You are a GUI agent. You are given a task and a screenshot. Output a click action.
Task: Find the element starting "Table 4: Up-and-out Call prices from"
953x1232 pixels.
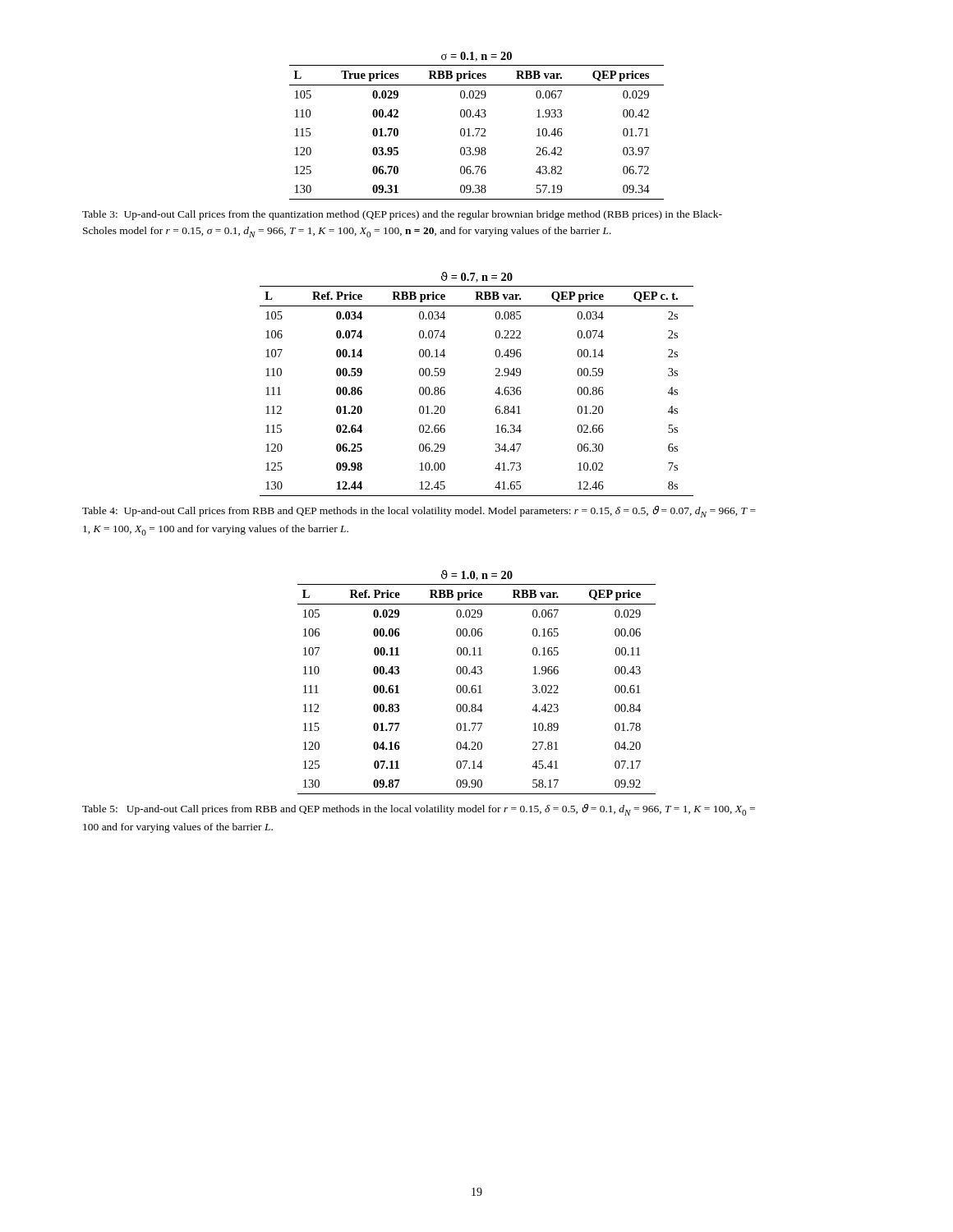point(419,520)
